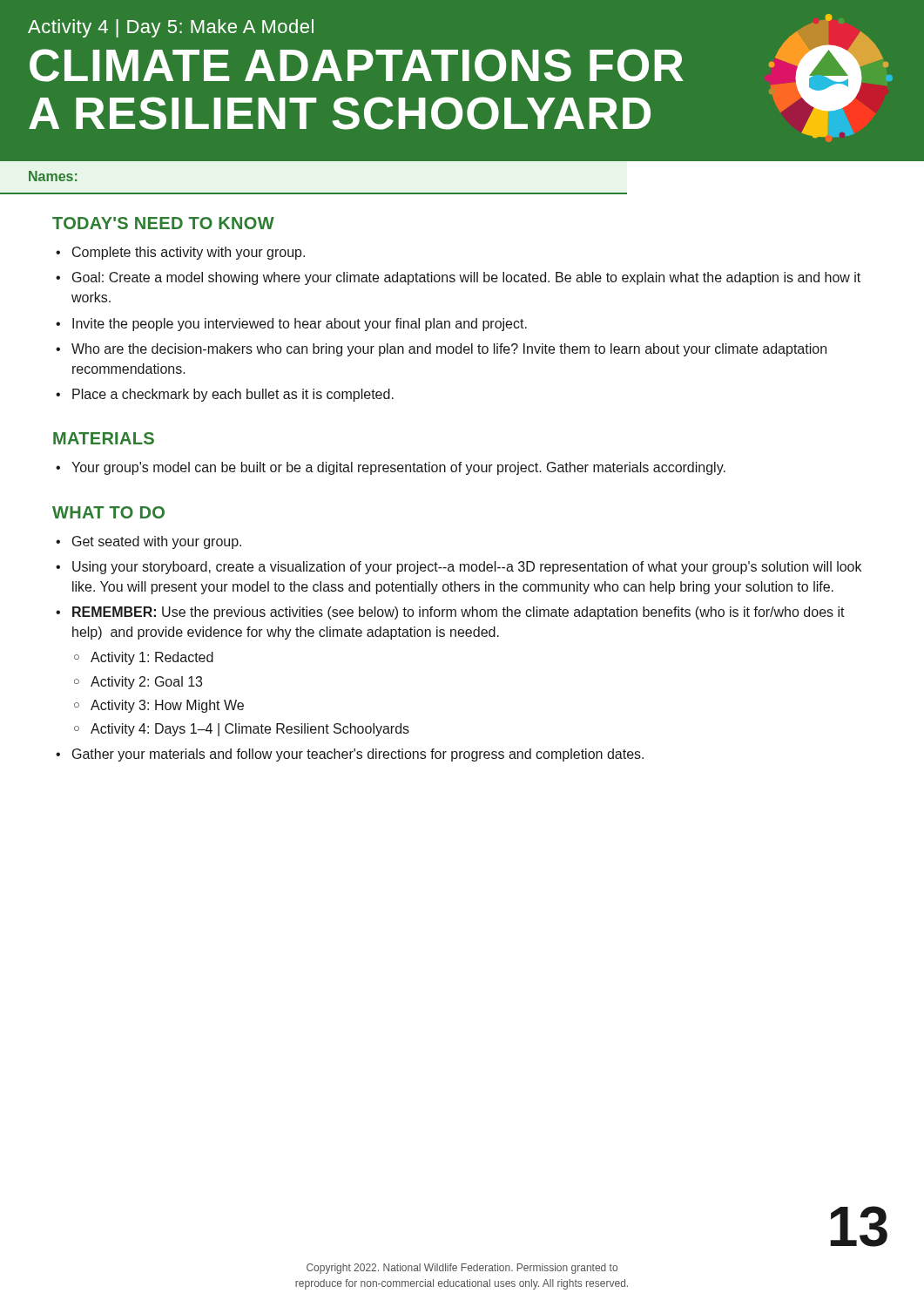The width and height of the screenshot is (924, 1307).
Task: Where is the passage that starts "Invite the people"?
Action: point(300,323)
